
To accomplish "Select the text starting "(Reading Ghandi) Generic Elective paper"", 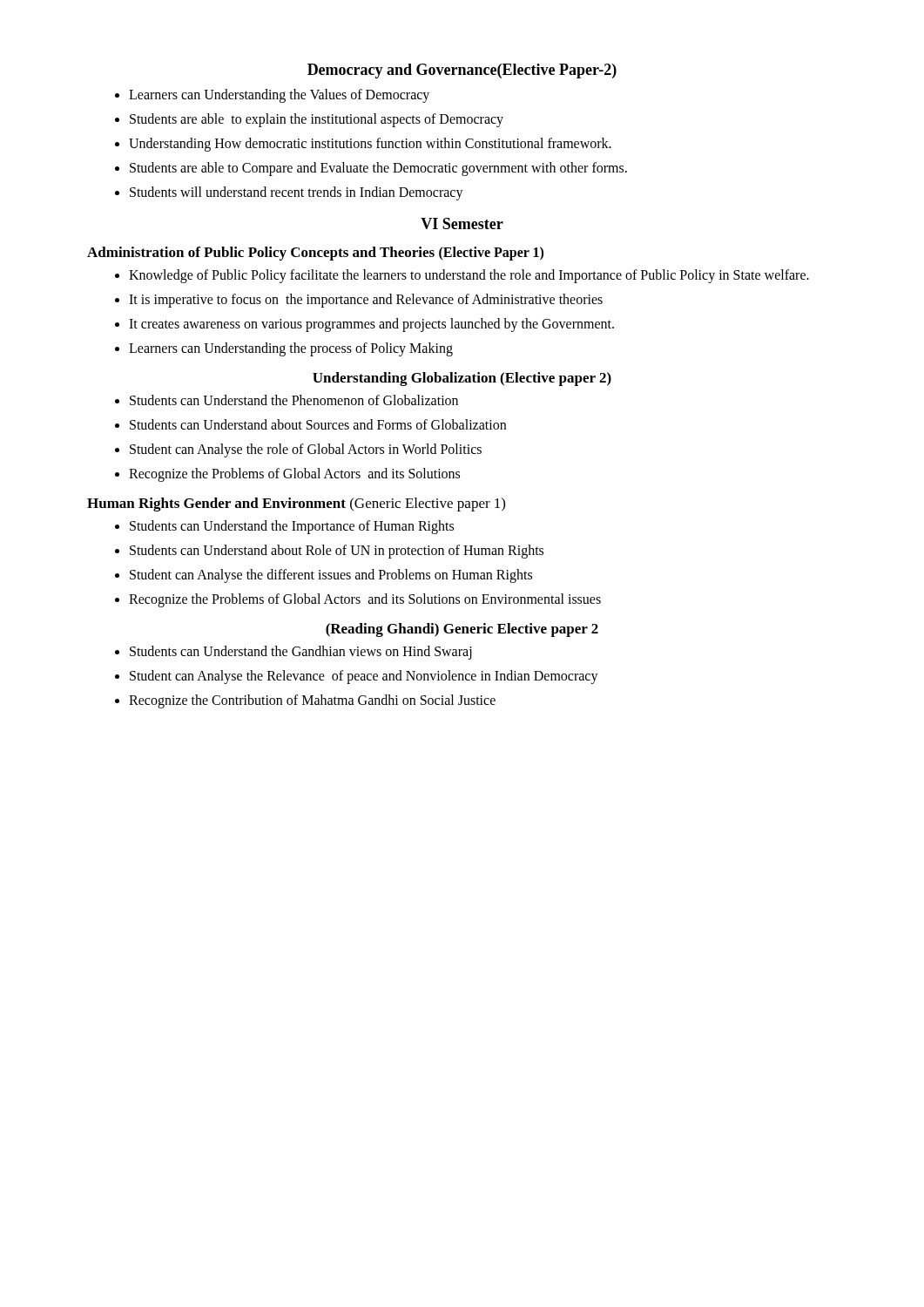I will tap(462, 629).
